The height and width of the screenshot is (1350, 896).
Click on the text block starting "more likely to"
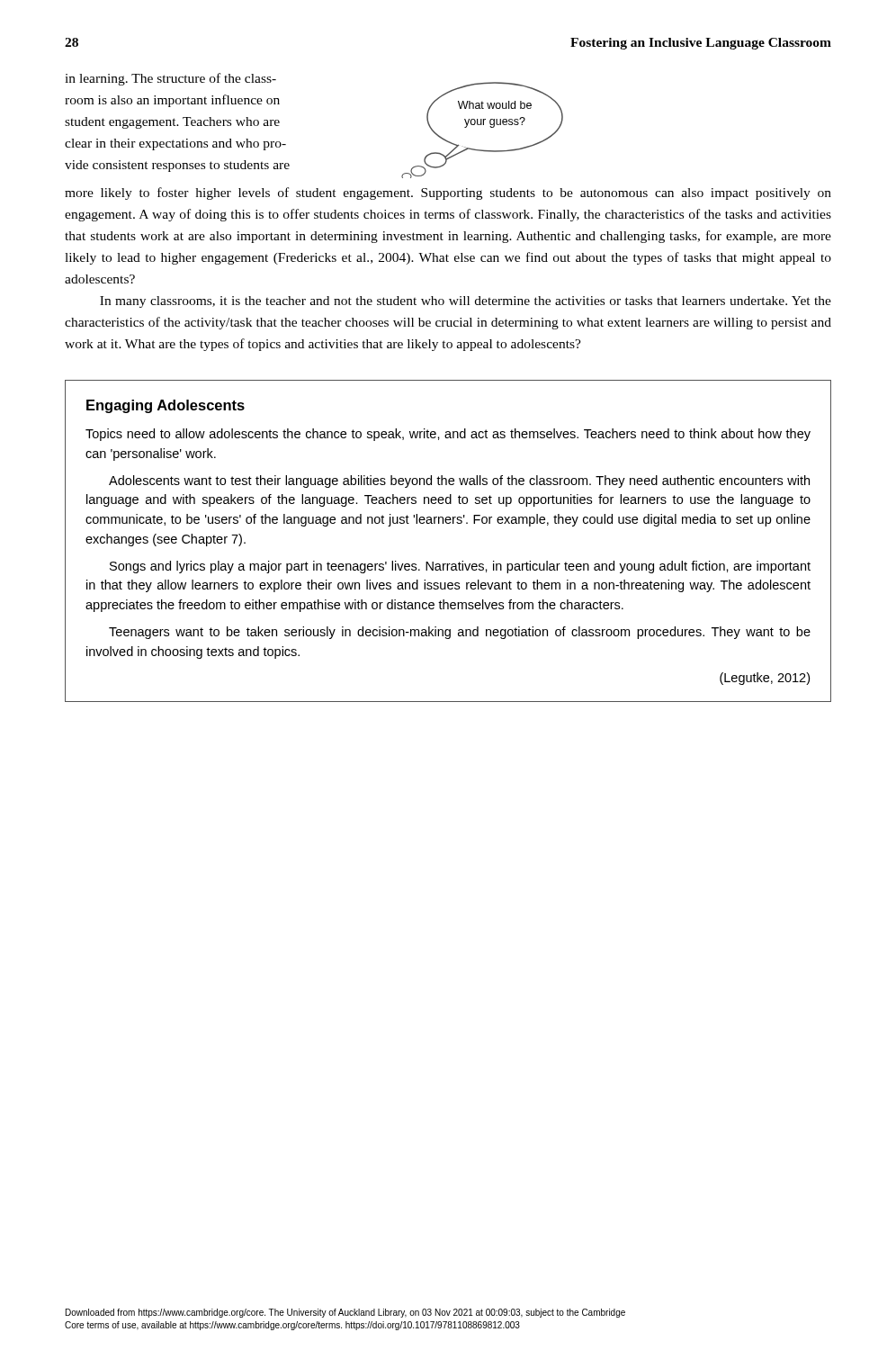(448, 268)
